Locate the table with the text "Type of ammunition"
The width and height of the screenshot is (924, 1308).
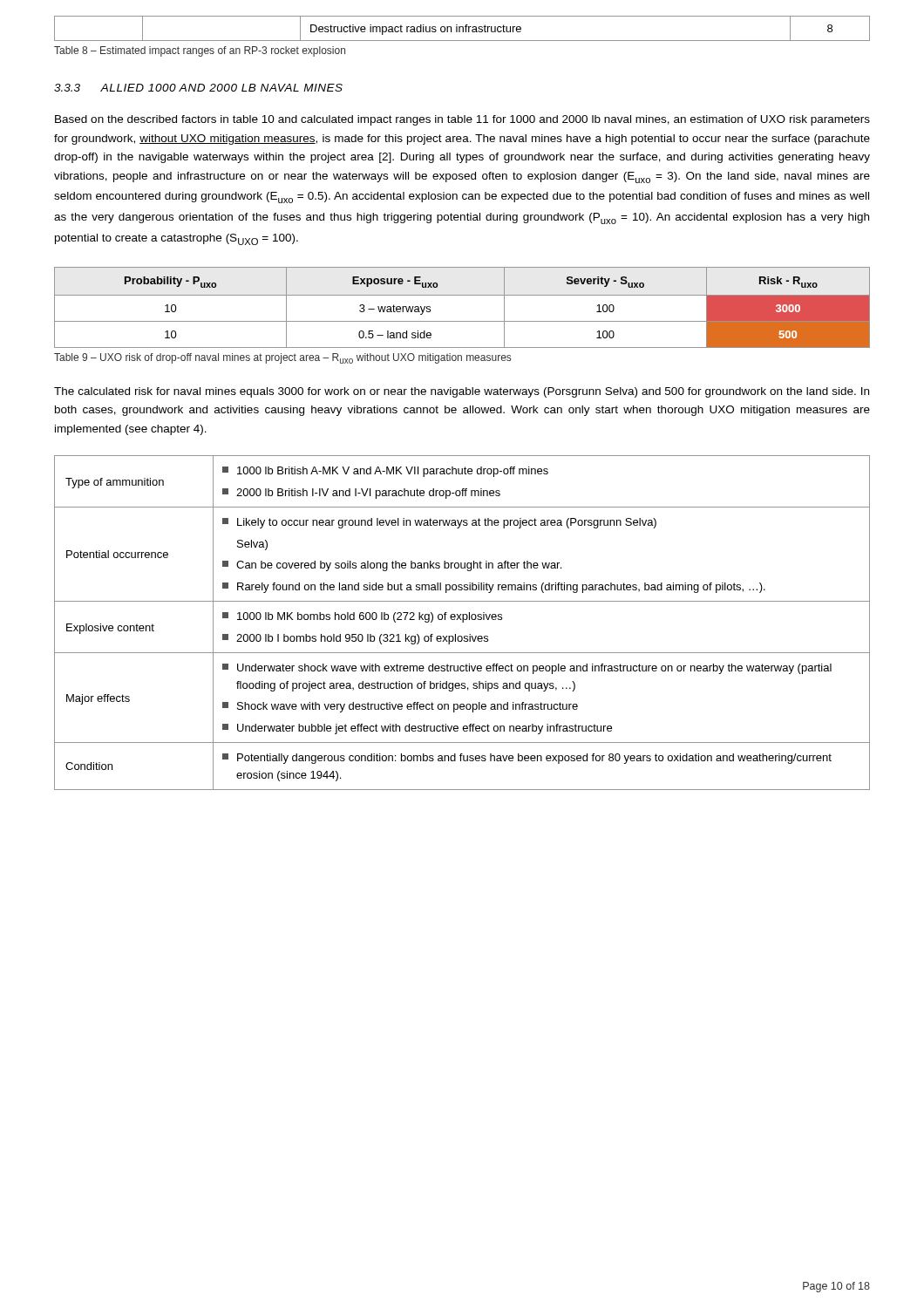point(462,623)
